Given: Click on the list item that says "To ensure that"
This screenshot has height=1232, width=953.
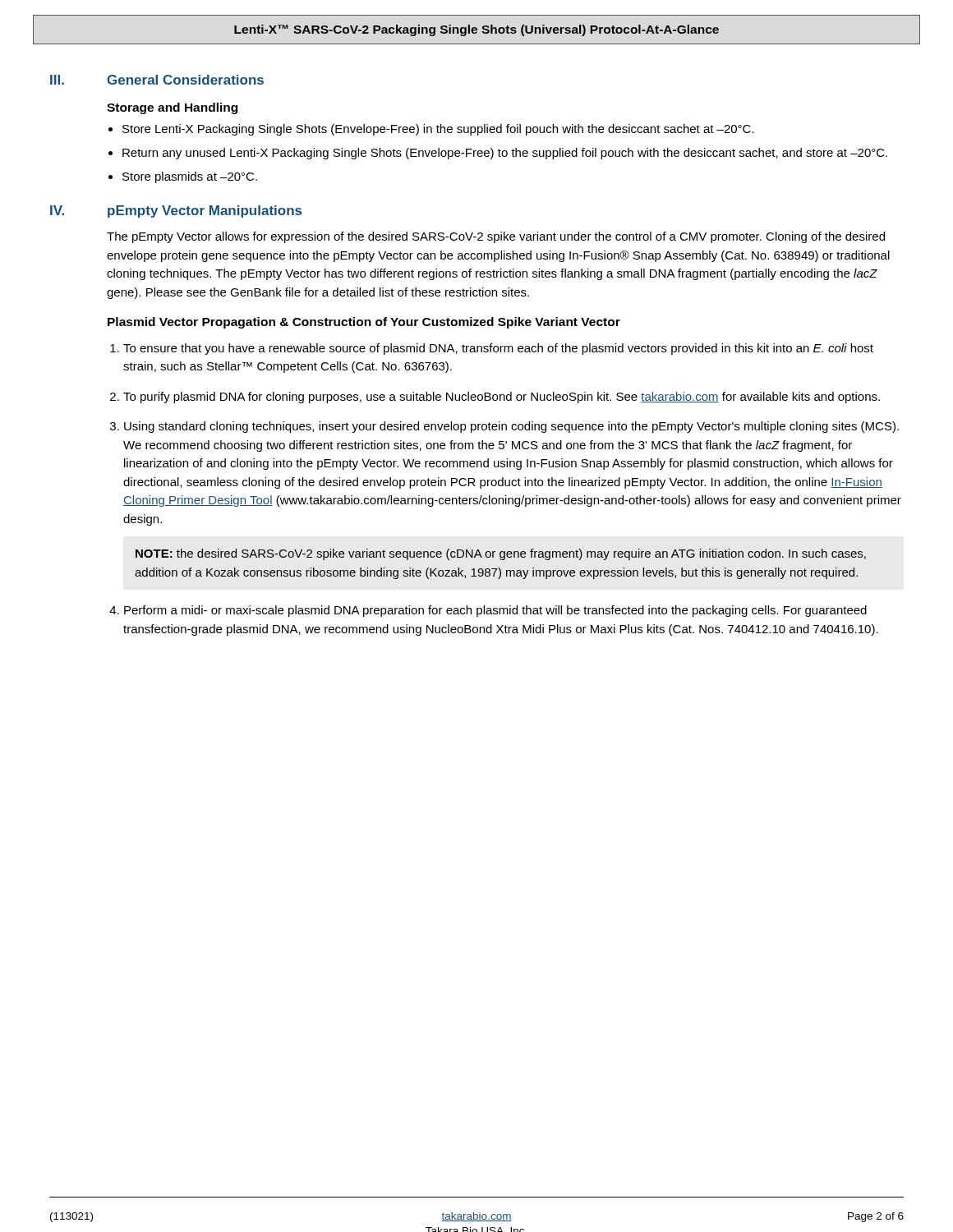Looking at the screenshot, I should pos(498,357).
